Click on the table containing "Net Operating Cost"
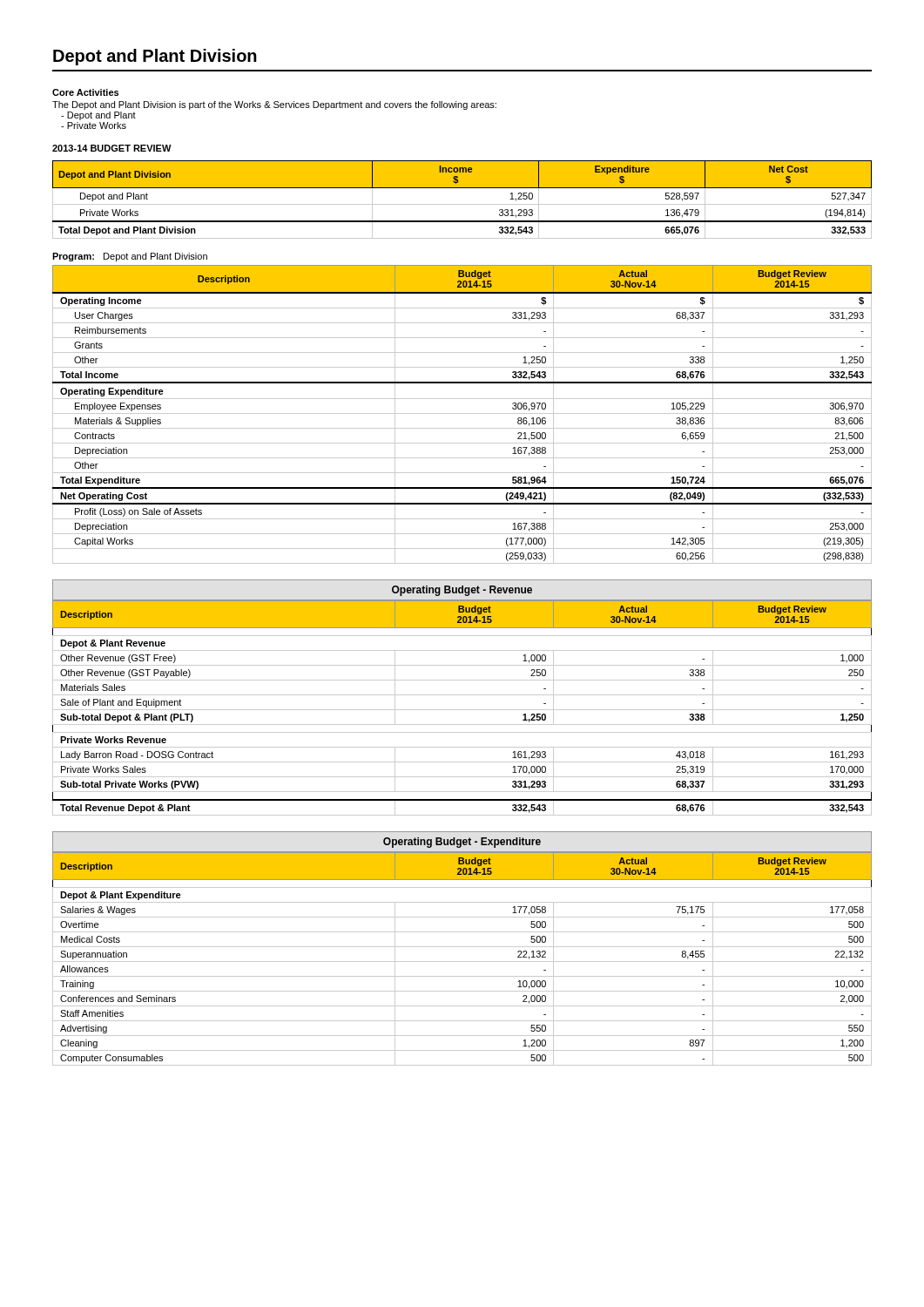Viewport: 924px width, 1307px height. (462, 415)
